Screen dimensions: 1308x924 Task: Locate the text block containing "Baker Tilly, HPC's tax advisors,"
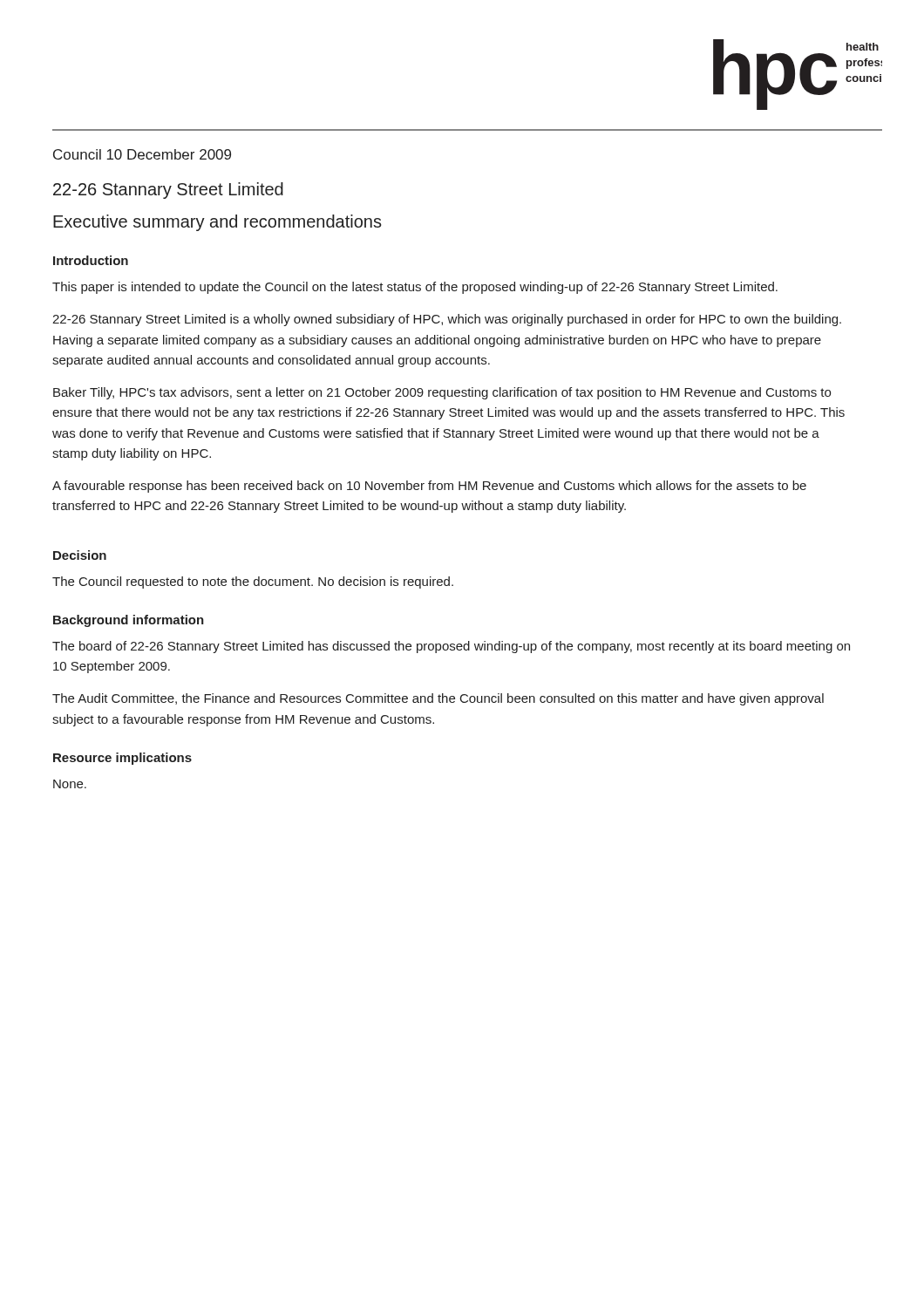(x=449, y=422)
